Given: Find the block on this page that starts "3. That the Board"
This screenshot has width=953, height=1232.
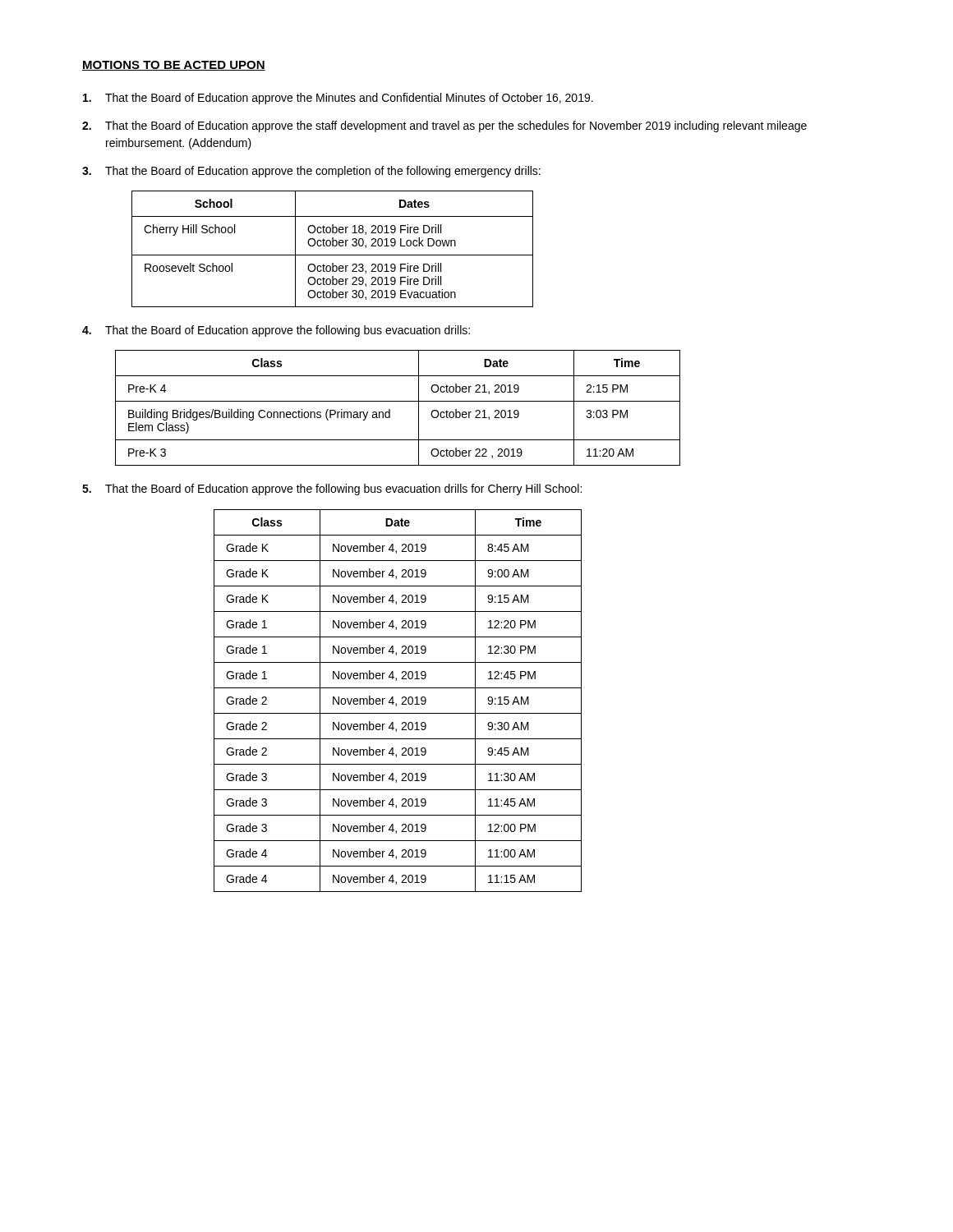Looking at the screenshot, I should (x=476, y=171).
